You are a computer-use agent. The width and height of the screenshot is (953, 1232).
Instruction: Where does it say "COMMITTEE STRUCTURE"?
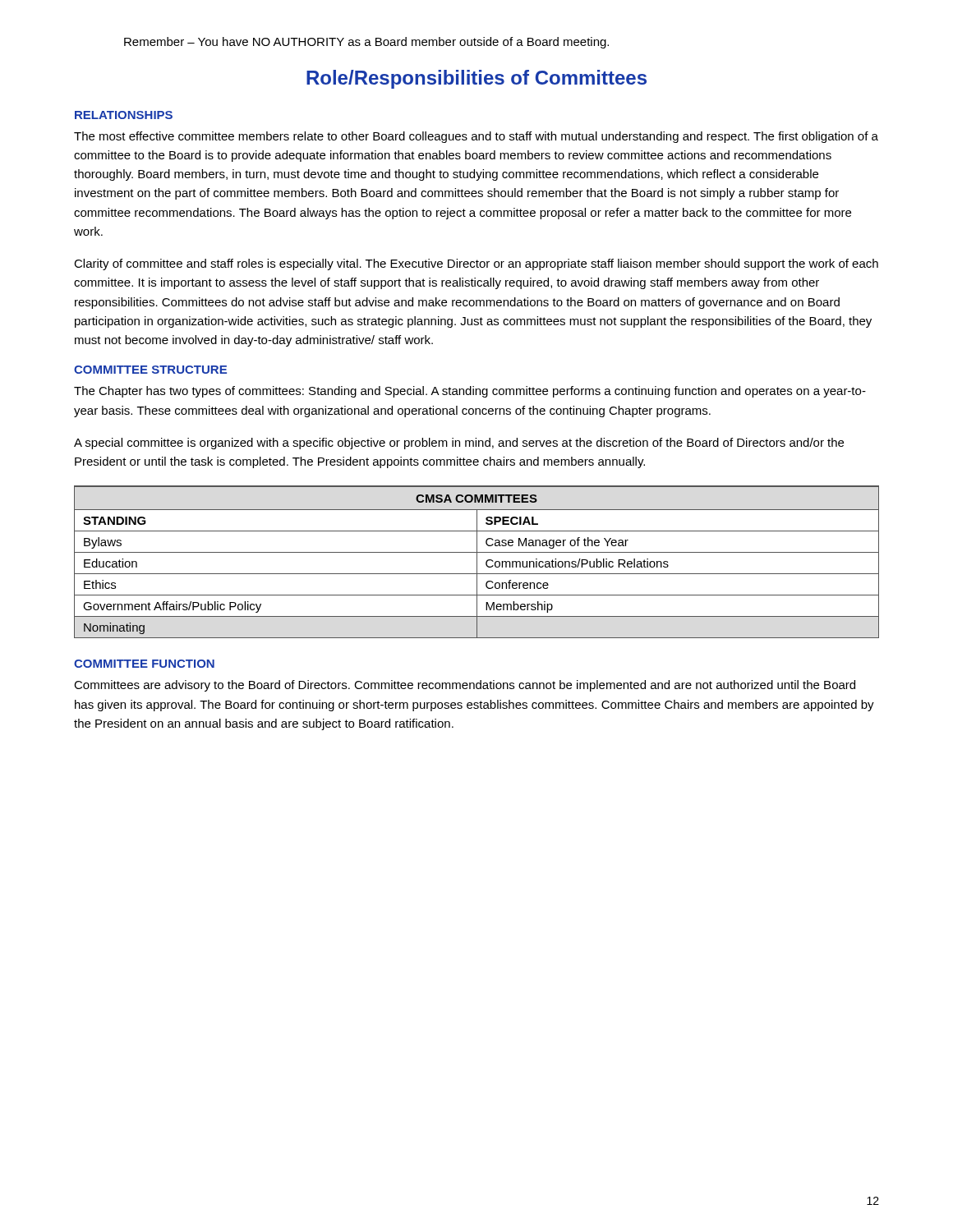(151, 369)
